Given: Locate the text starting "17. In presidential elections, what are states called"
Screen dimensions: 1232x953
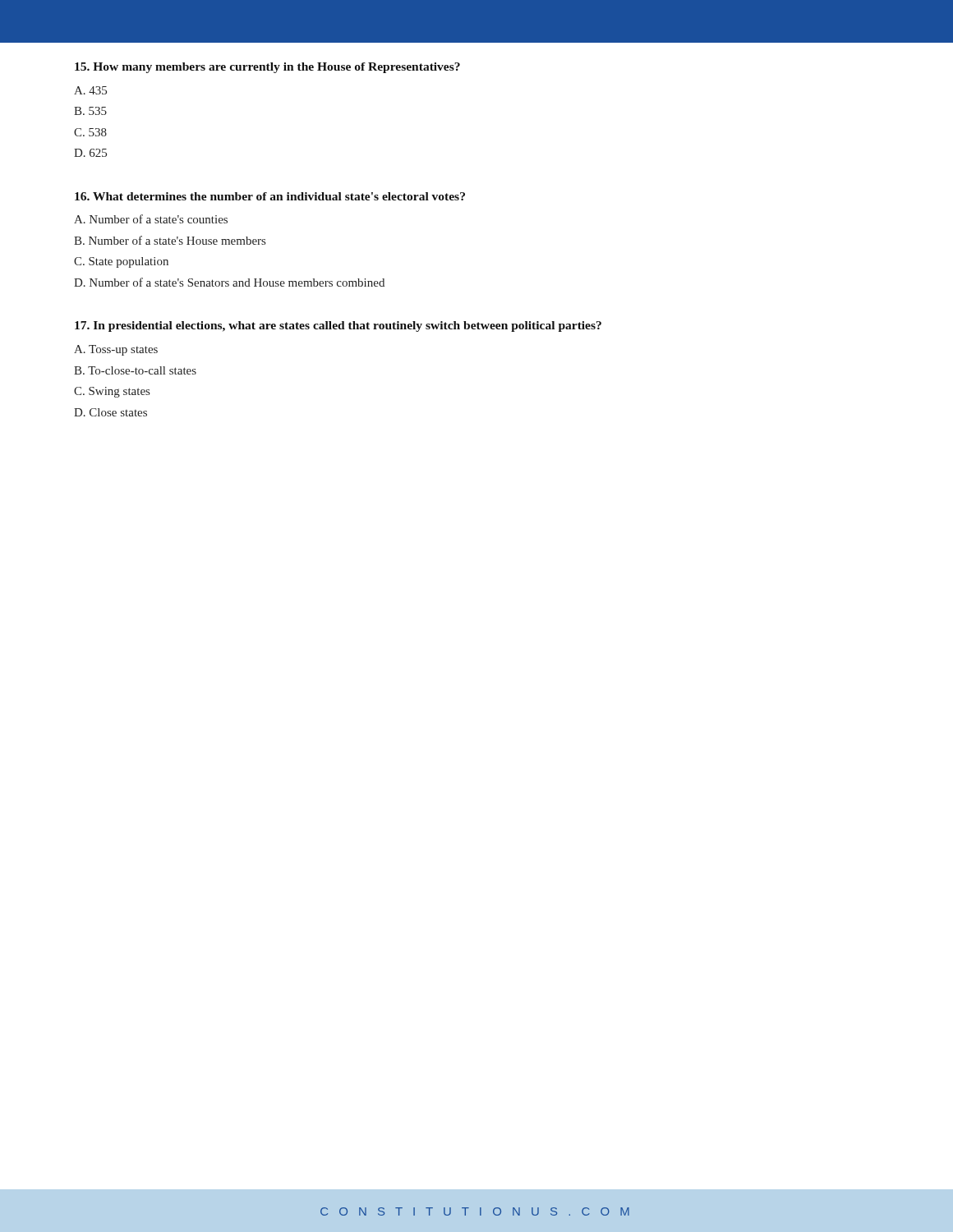Looking at the screenshot, I should click(x=338, y=325).
